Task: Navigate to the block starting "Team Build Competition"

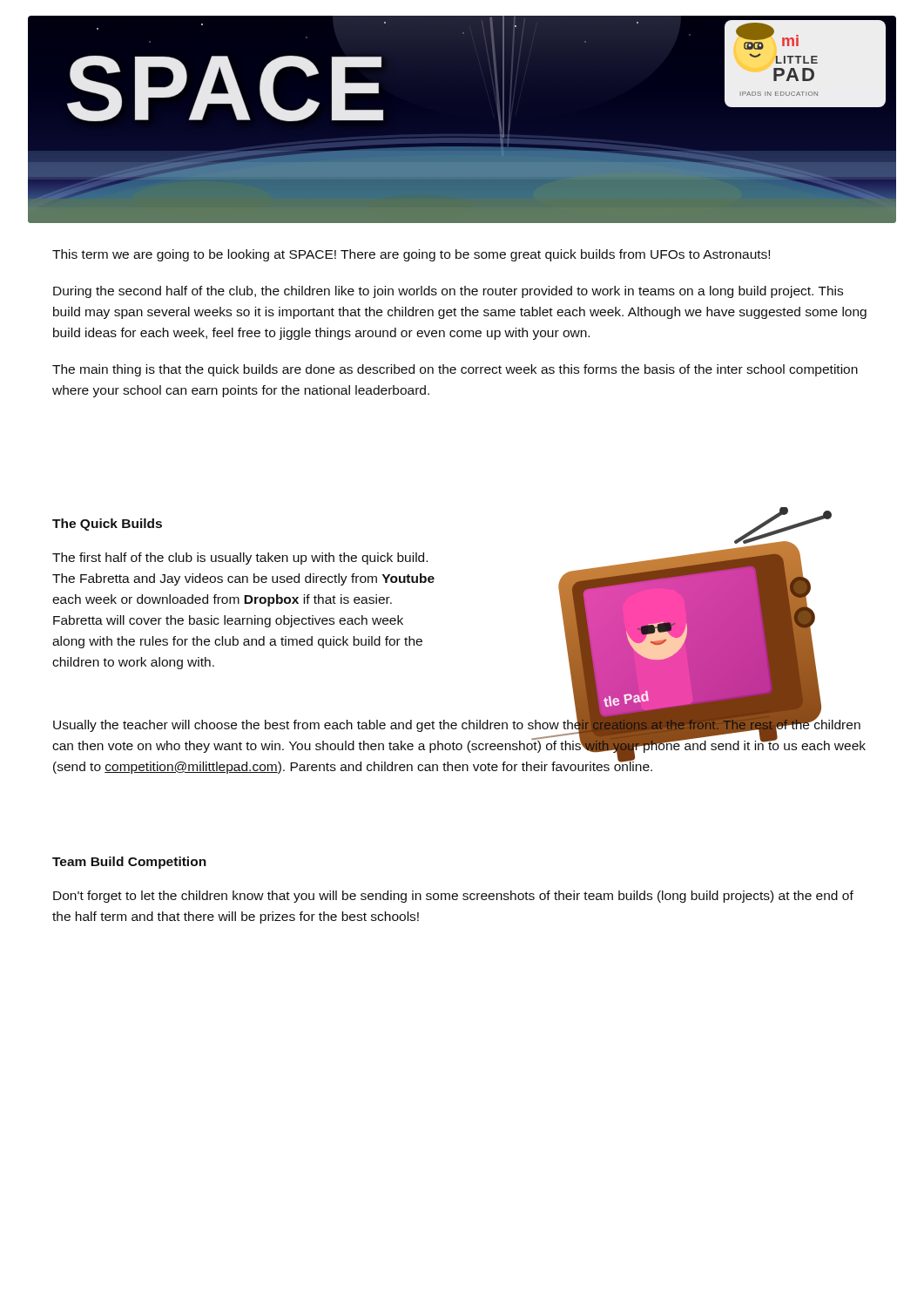Action: [x=129, y=861]
